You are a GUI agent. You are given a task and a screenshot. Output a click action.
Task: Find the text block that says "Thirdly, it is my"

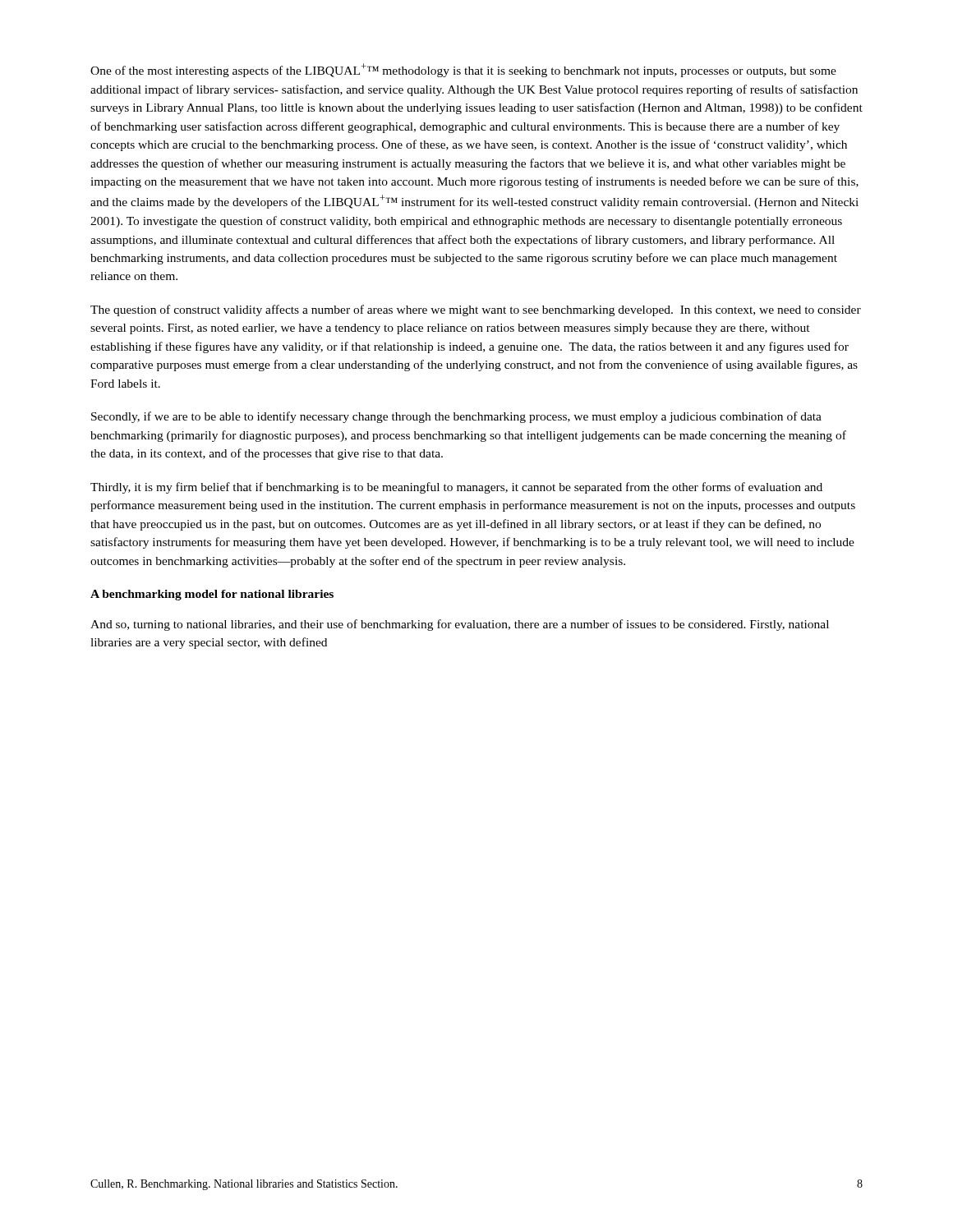(473, 523)
